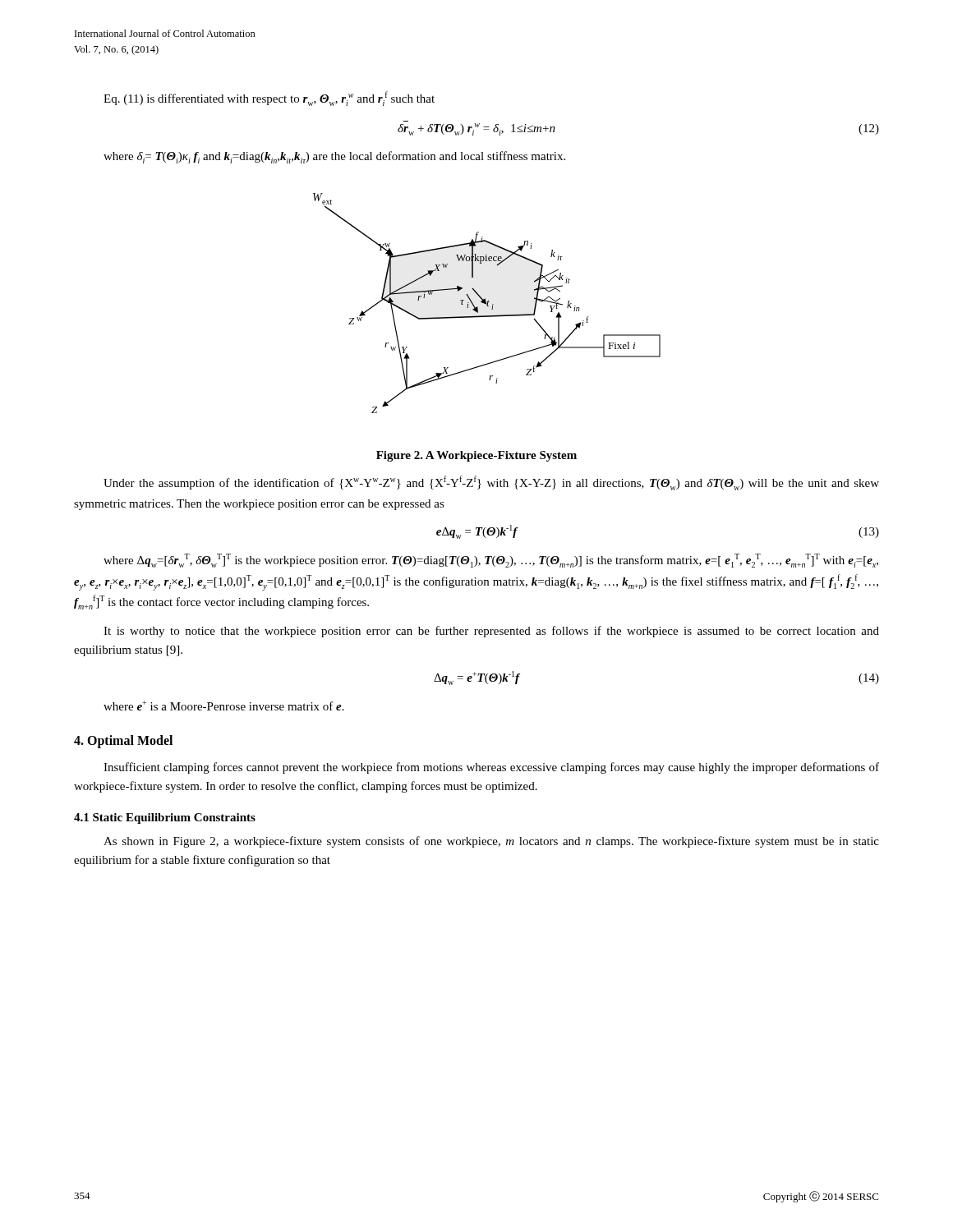Find the passage starting "4.1 Static Equilibrium"
Screen dimensions: 1232x953
pos(165,818)
